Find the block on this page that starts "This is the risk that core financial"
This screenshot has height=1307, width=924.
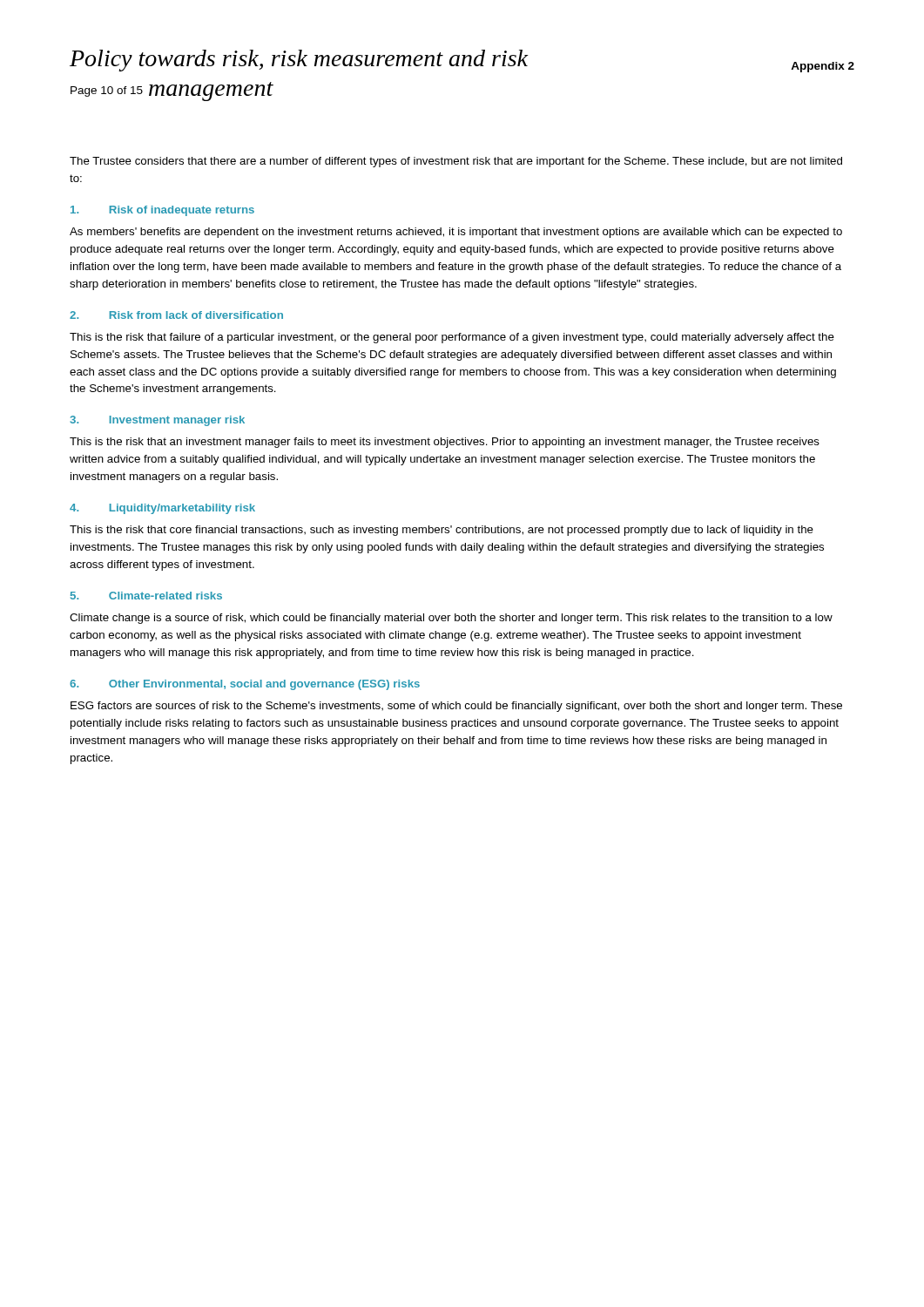(447, 547)
